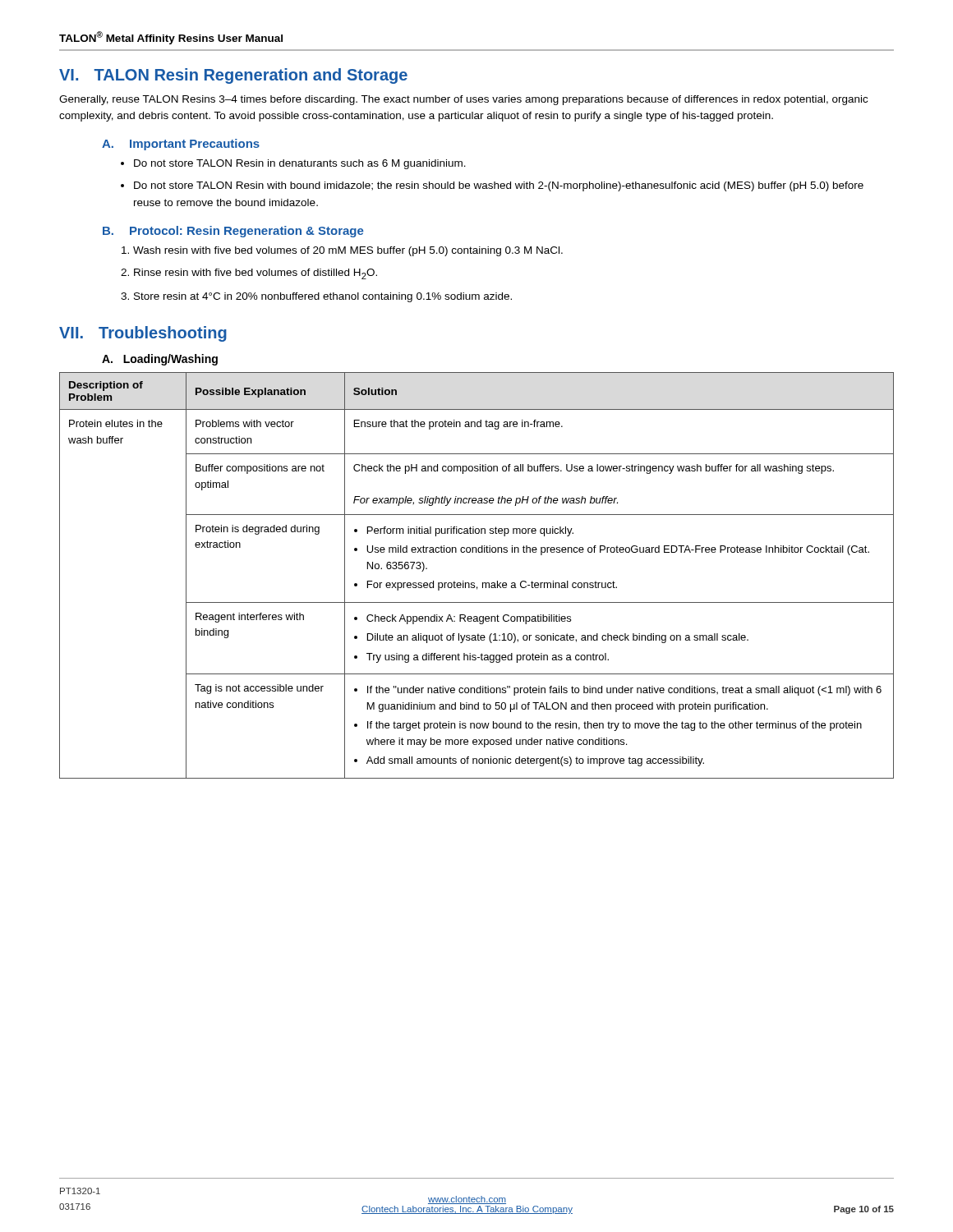The height and width of the screenshot is (1232, 953).
Task: Navigate to the passage starting "Rinse resin with"
Action: [256, 273]
